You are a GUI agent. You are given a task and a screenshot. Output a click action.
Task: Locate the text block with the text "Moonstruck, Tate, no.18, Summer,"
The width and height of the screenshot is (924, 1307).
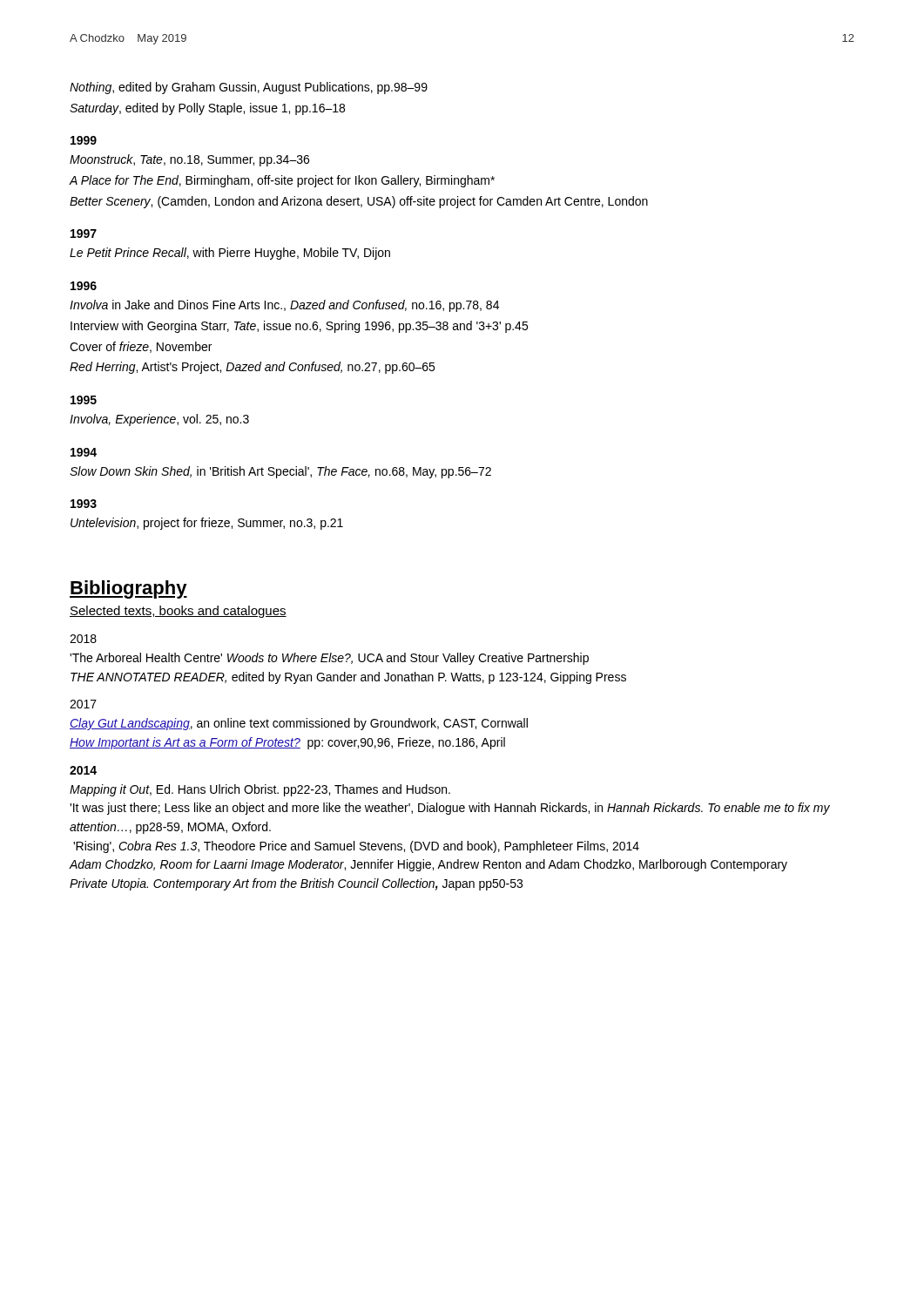pos(462,181)
